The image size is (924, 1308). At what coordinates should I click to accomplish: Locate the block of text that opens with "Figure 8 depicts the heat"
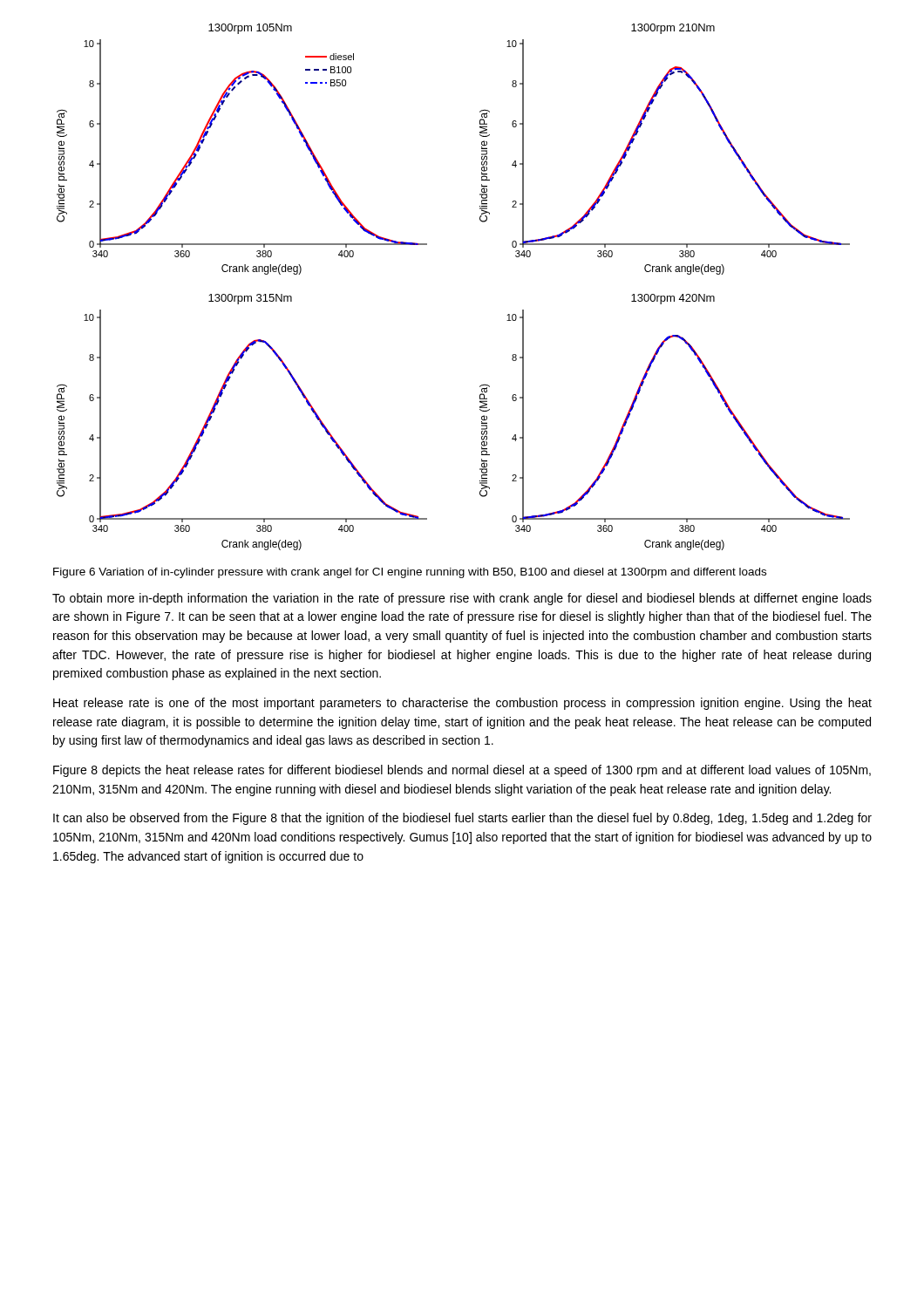coord(462,780)
